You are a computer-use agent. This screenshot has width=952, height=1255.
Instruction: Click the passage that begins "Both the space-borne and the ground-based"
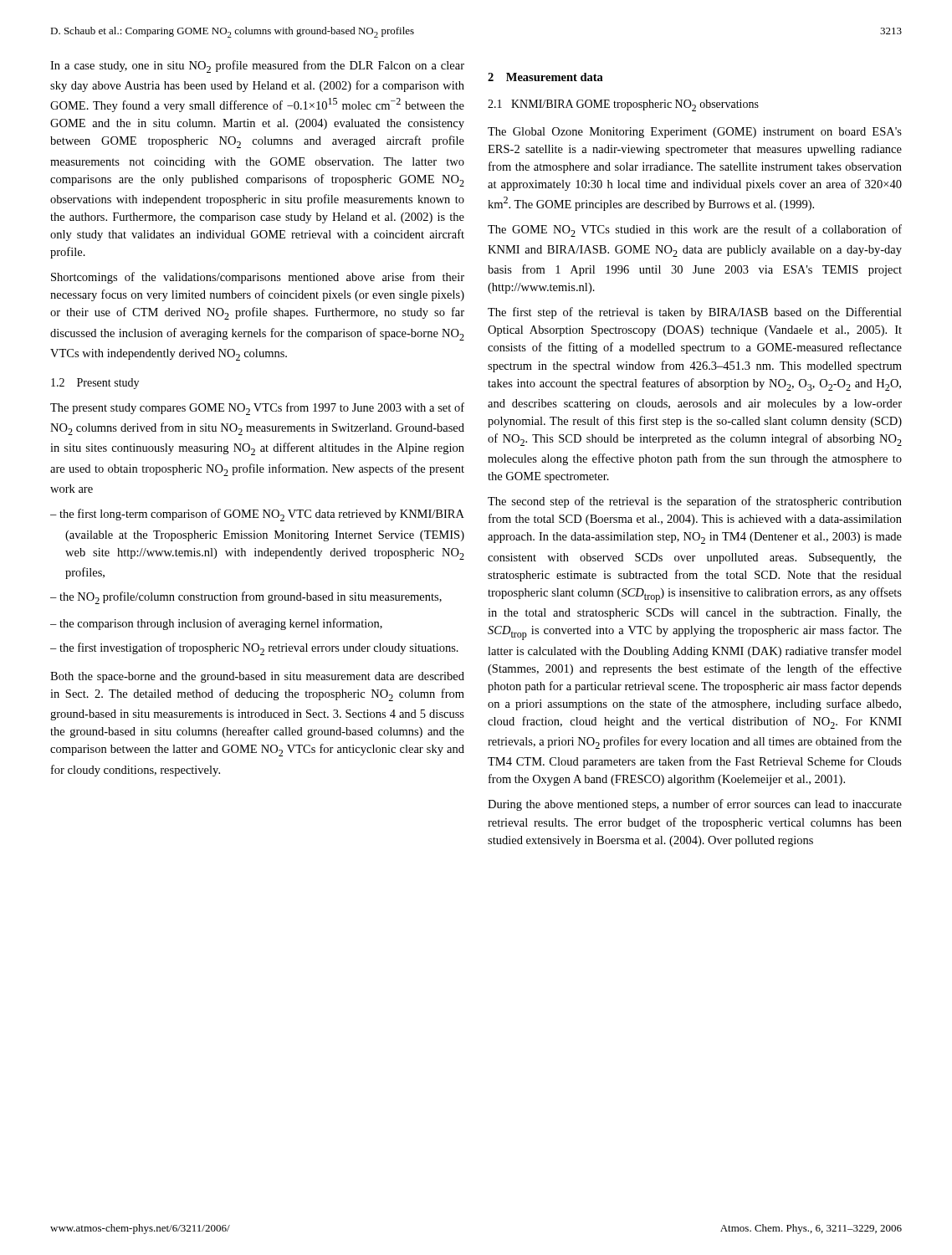pos(257,723)
